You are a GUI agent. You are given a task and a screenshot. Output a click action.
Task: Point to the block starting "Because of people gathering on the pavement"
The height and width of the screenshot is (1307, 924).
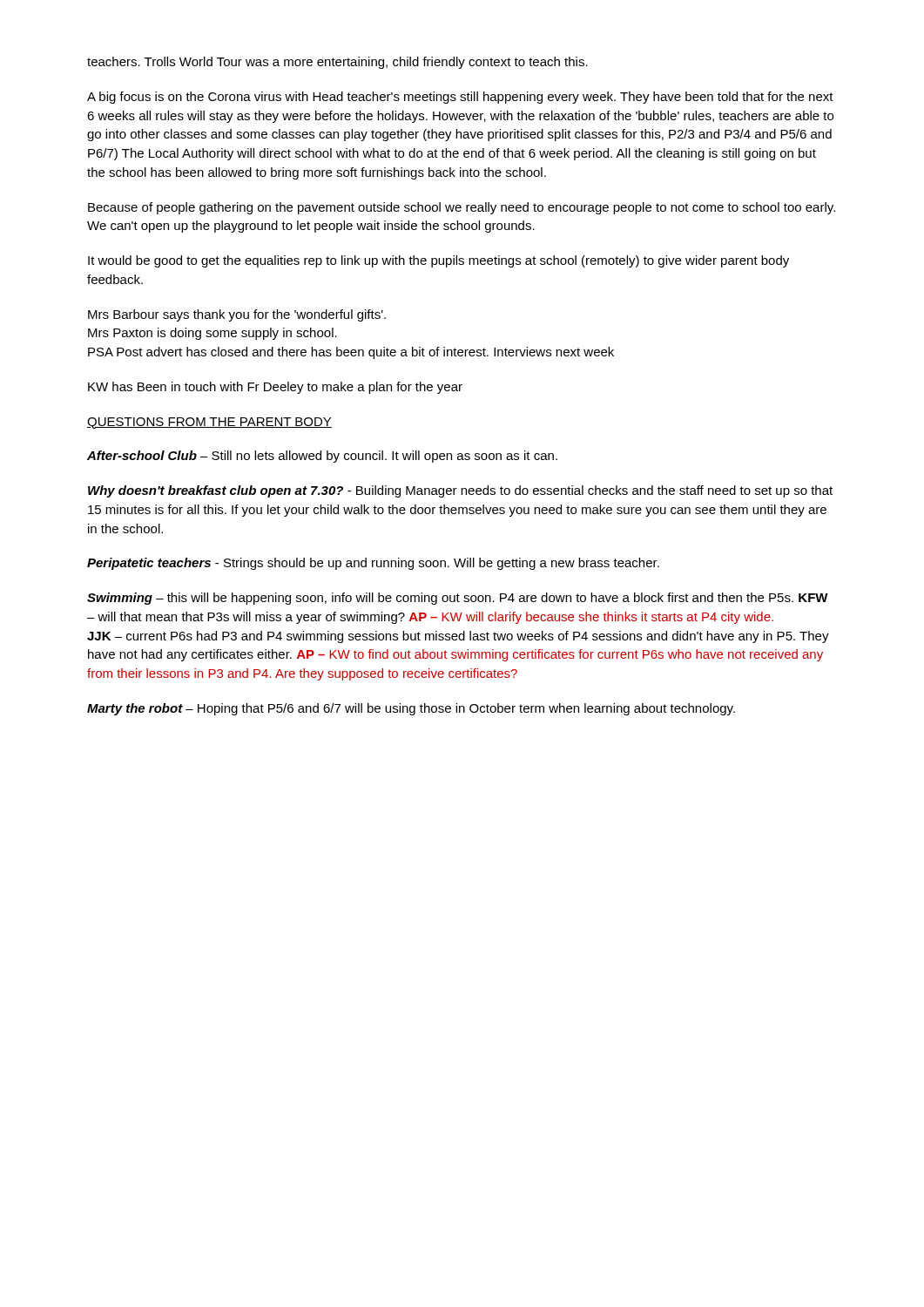coord(462,216)
